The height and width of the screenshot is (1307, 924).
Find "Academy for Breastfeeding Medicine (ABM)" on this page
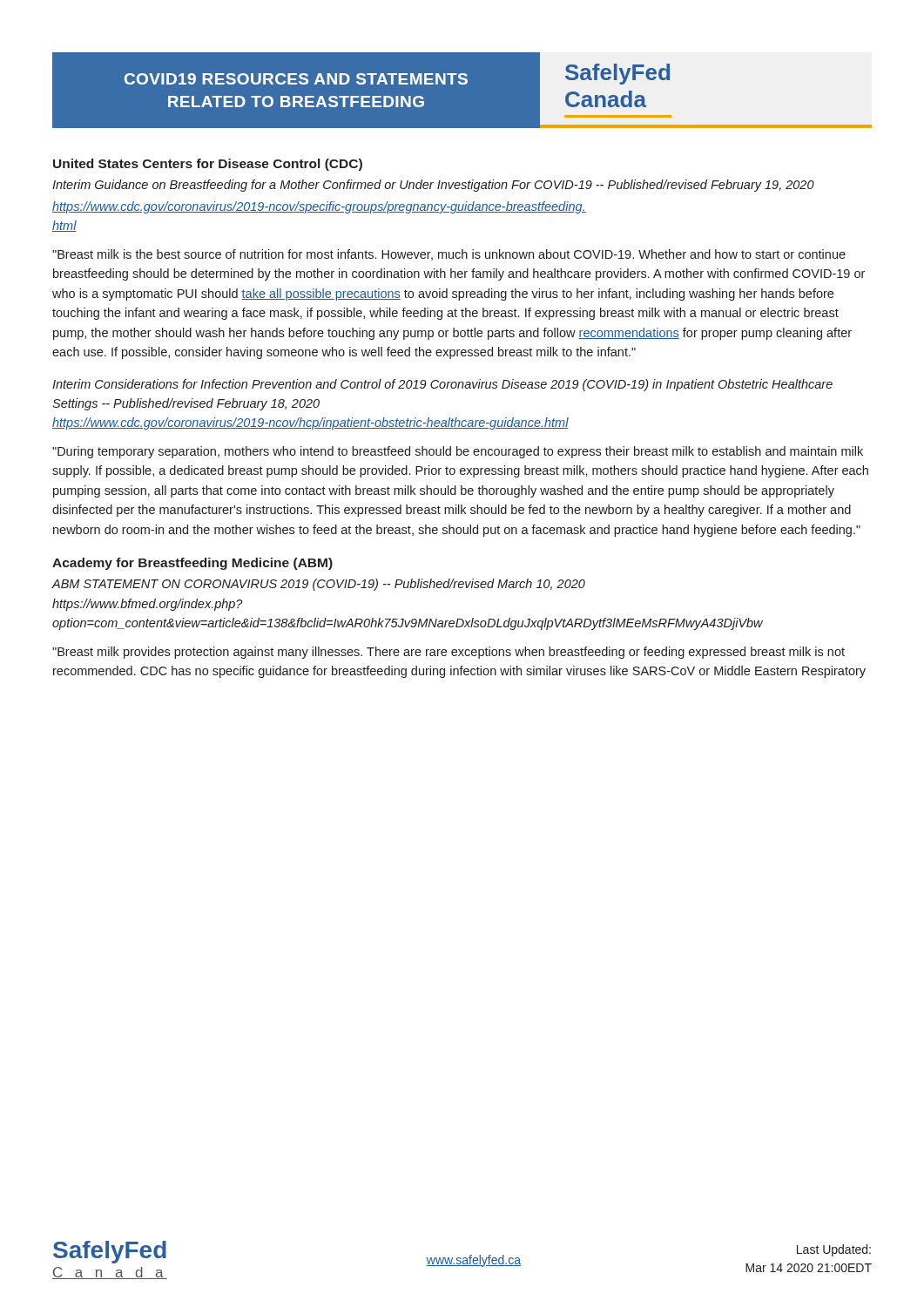(193, 563)
